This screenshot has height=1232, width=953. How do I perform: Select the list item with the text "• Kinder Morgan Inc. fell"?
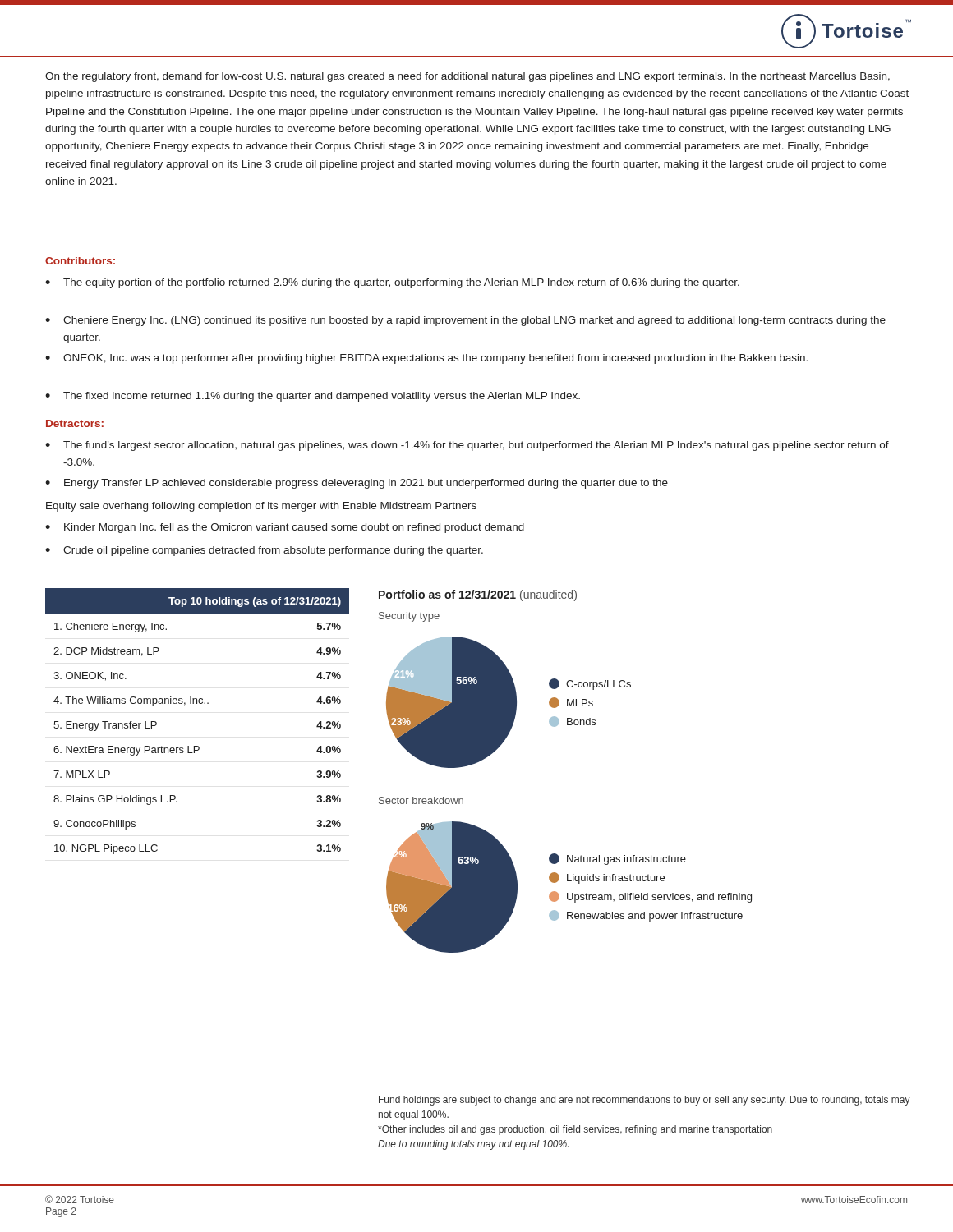coord(285,528)
